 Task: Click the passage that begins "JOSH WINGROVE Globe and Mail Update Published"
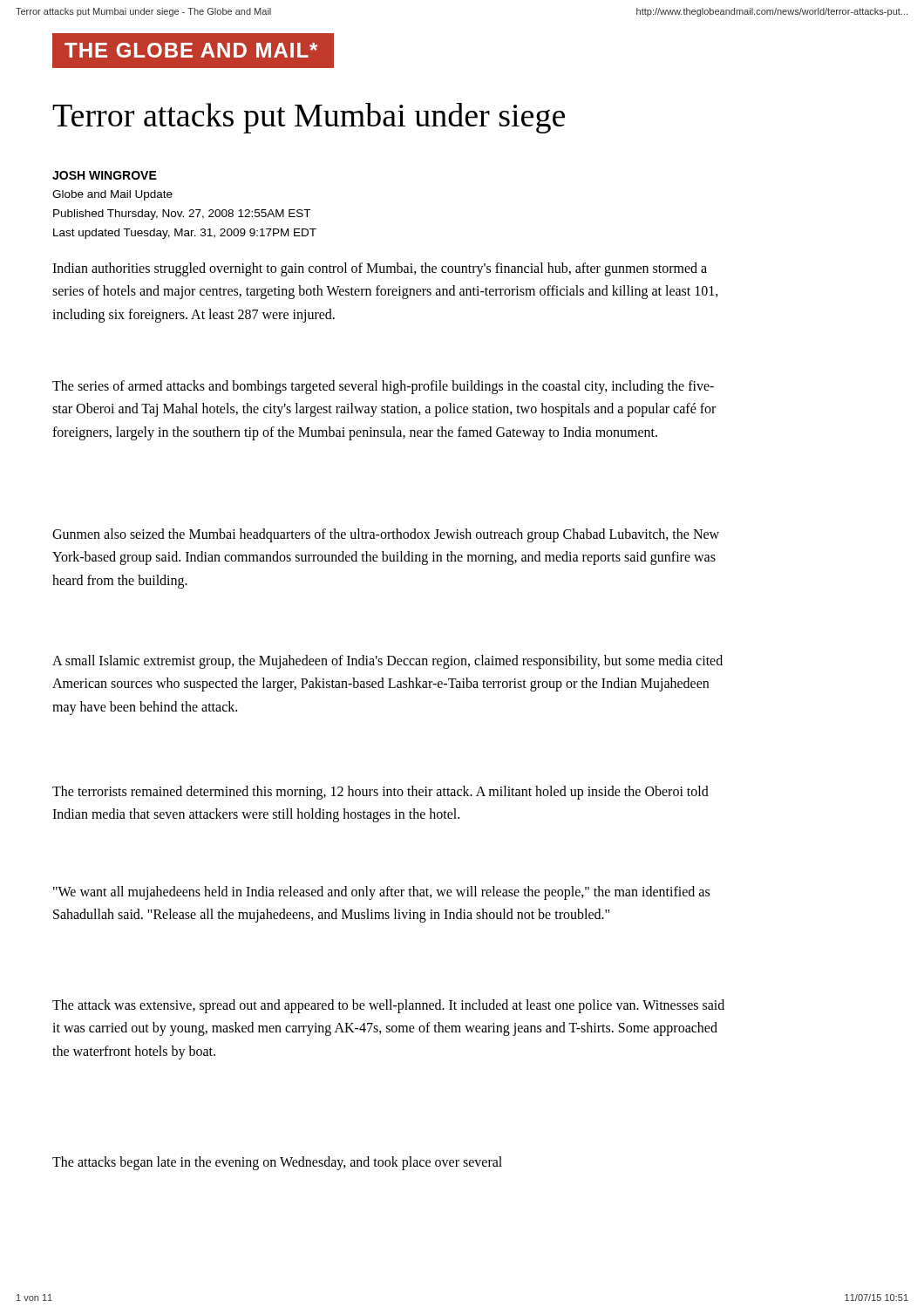[105, 175]
